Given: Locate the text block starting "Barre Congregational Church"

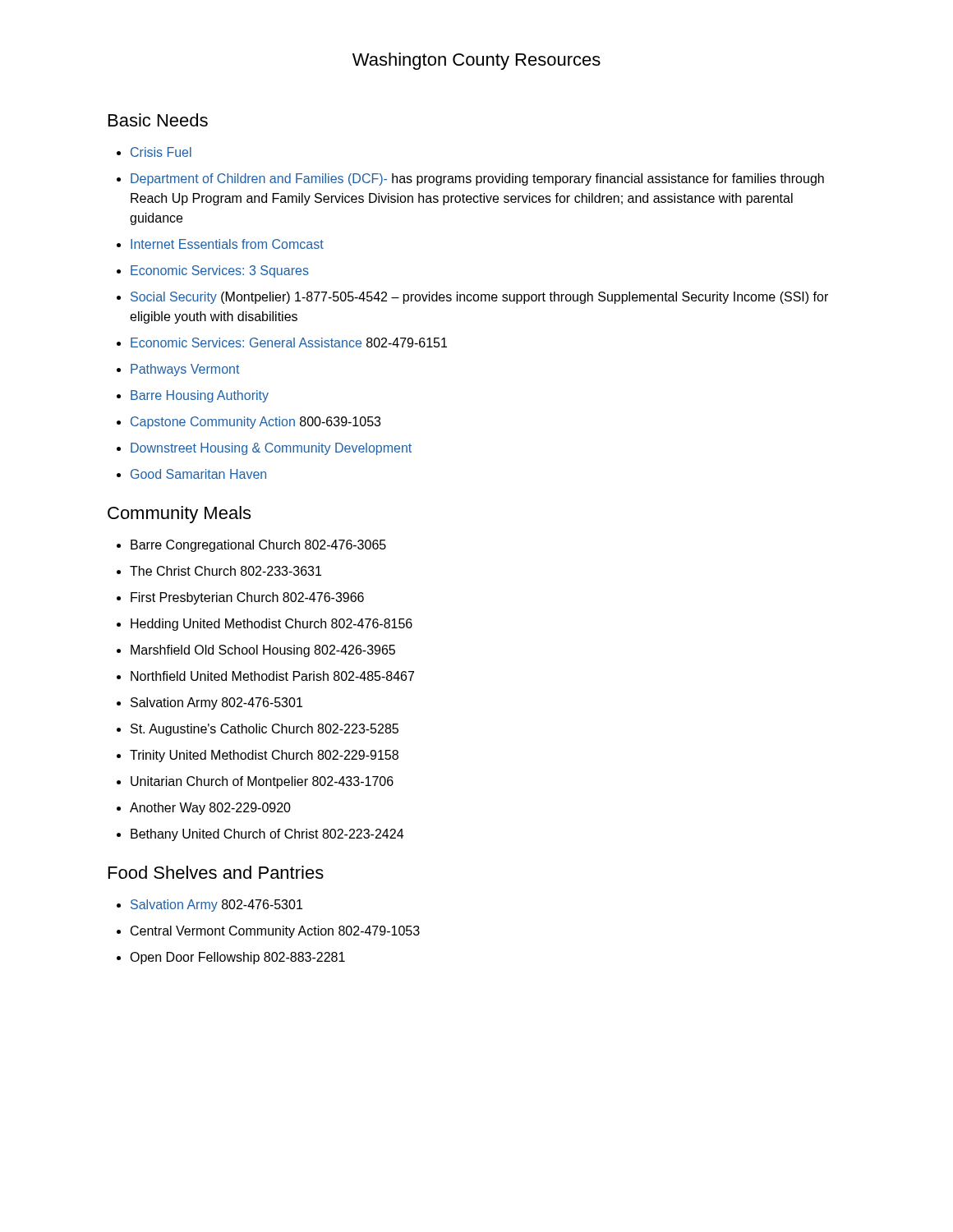Looking at the screenshot, I should click(251, 546).
